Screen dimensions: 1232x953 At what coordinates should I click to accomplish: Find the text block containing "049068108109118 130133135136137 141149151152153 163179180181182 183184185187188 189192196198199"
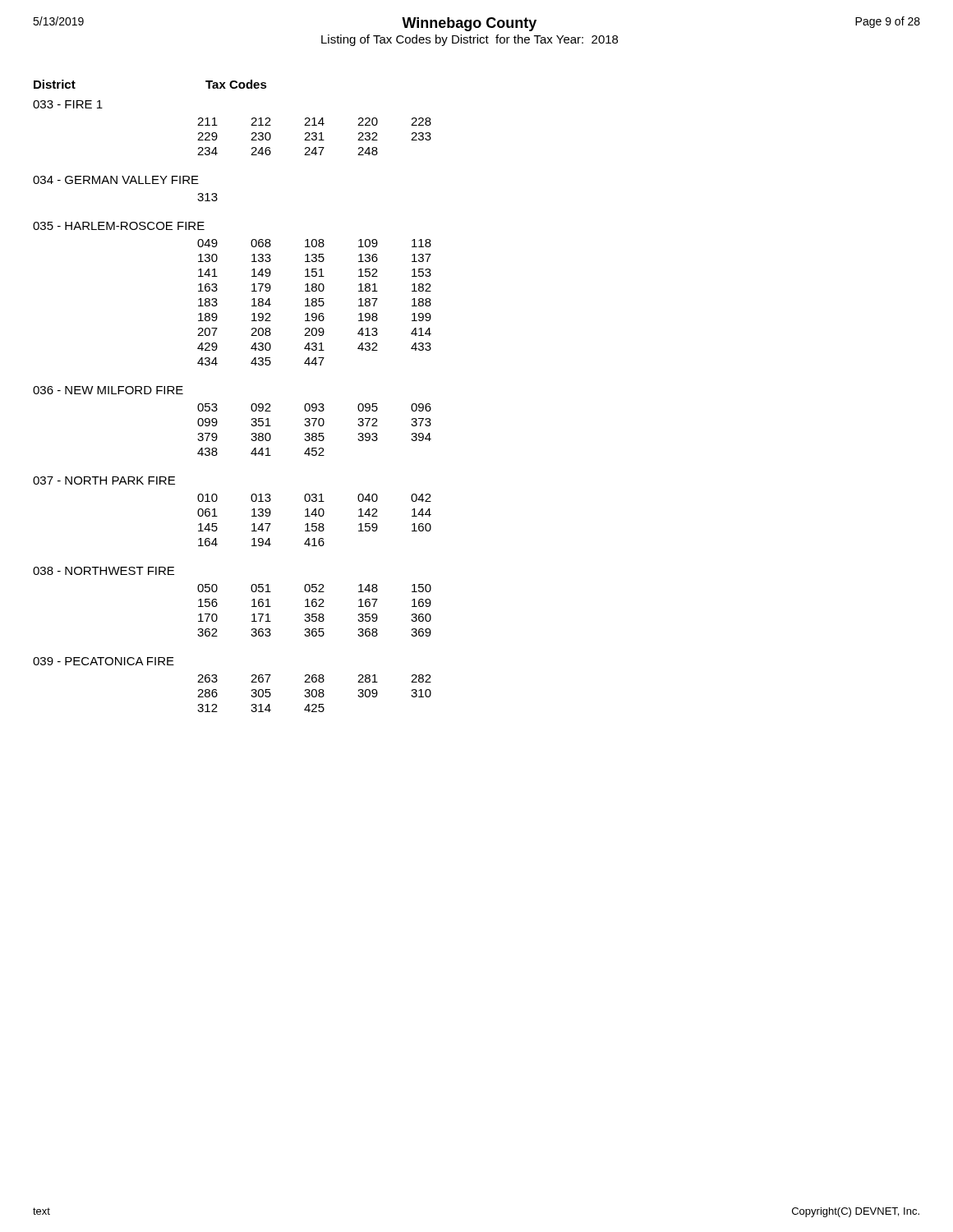pos(329,302)
